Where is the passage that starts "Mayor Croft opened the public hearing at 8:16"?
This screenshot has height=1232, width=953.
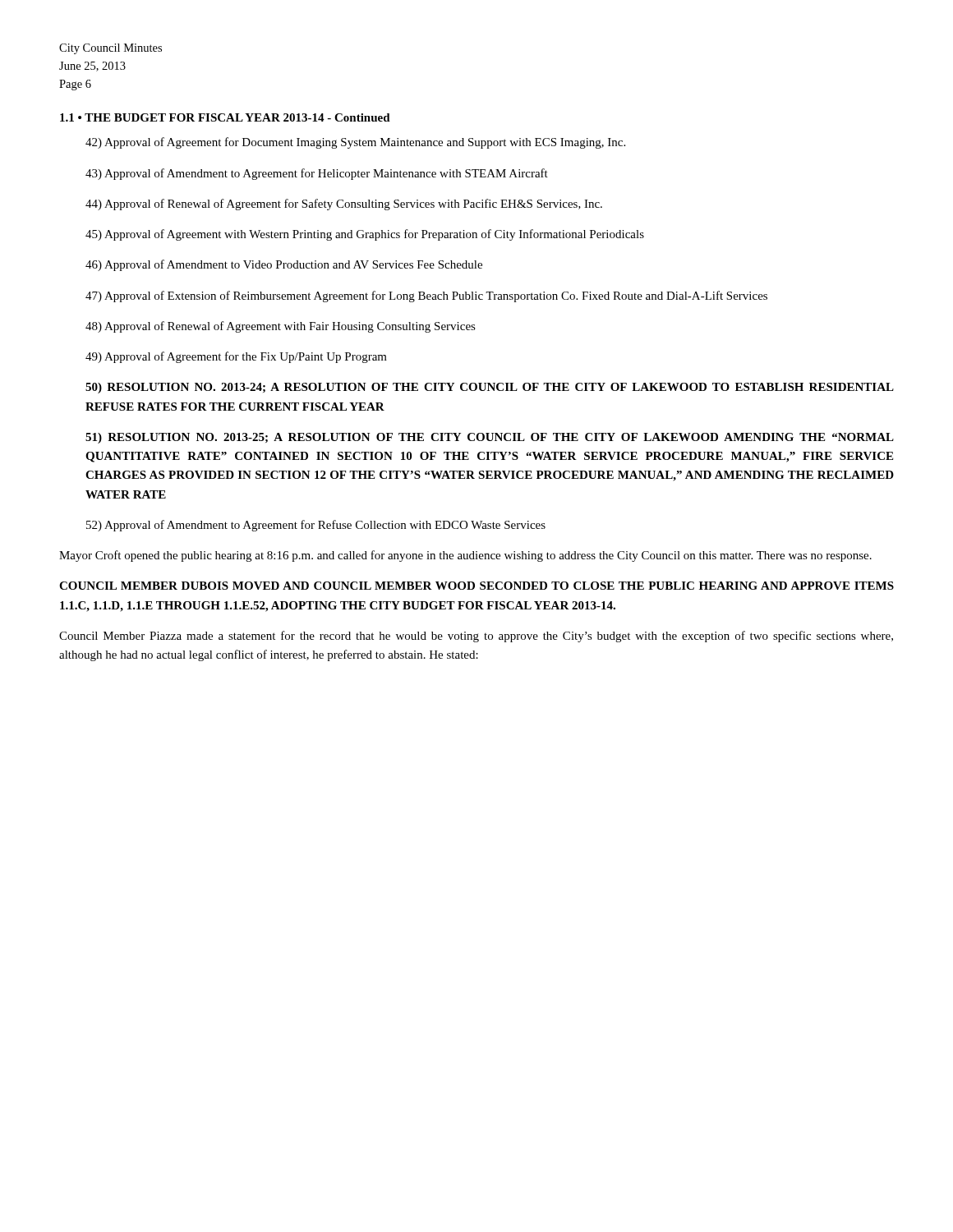pos(466,555)
